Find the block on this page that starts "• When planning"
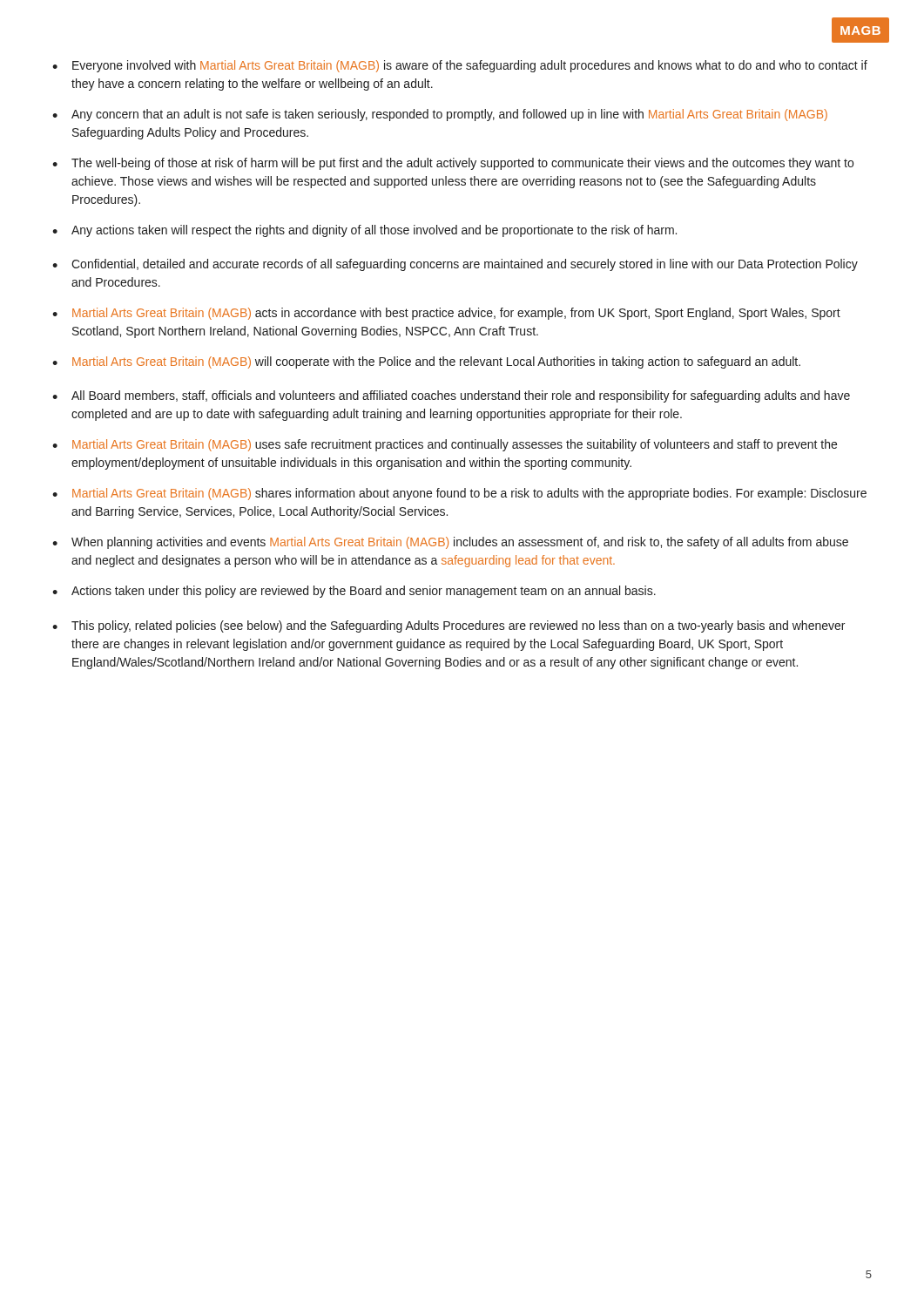Viewport: 924px width, 1307px height. 462,552
